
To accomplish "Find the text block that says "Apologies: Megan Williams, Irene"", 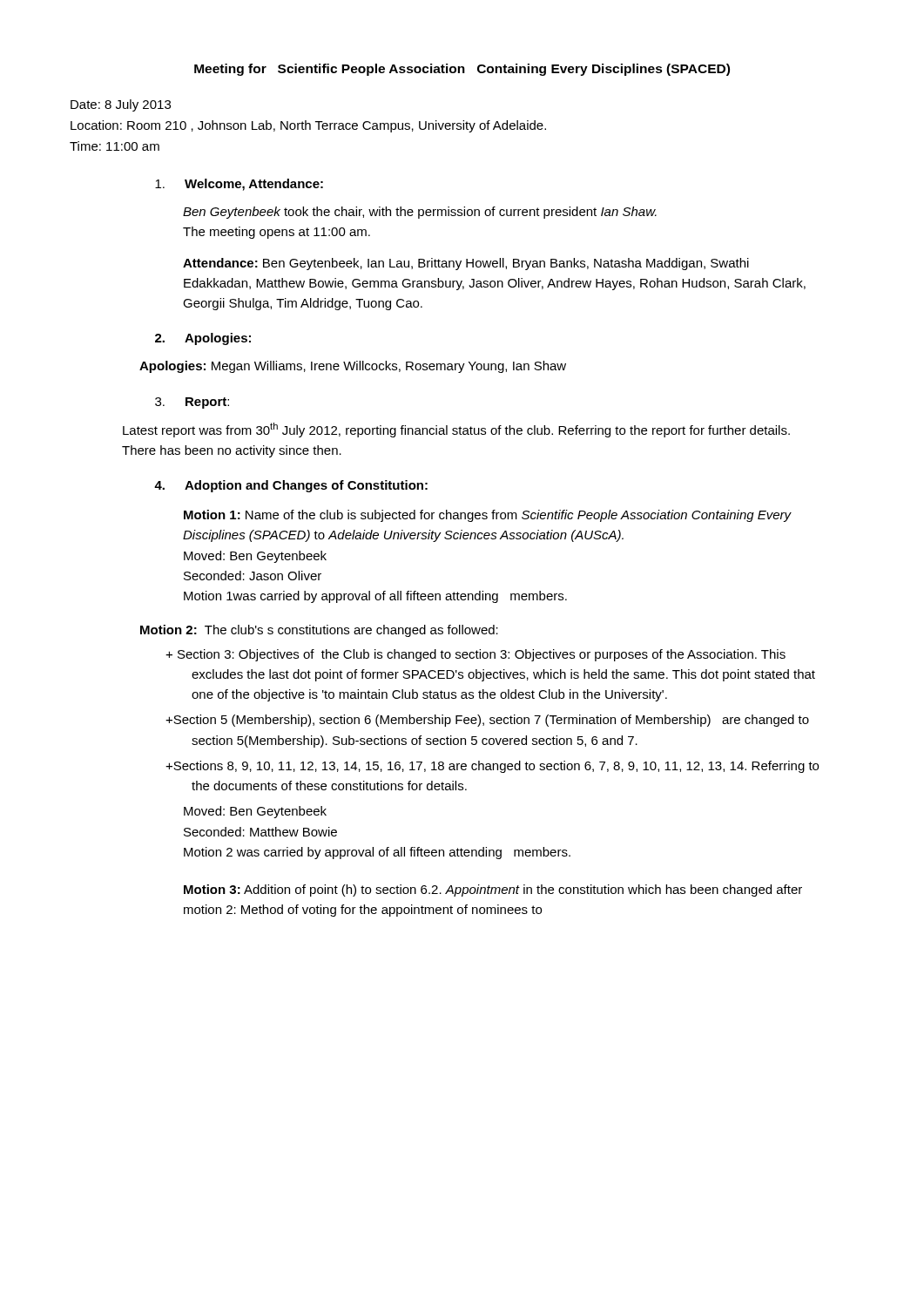I will pos(353,366).
